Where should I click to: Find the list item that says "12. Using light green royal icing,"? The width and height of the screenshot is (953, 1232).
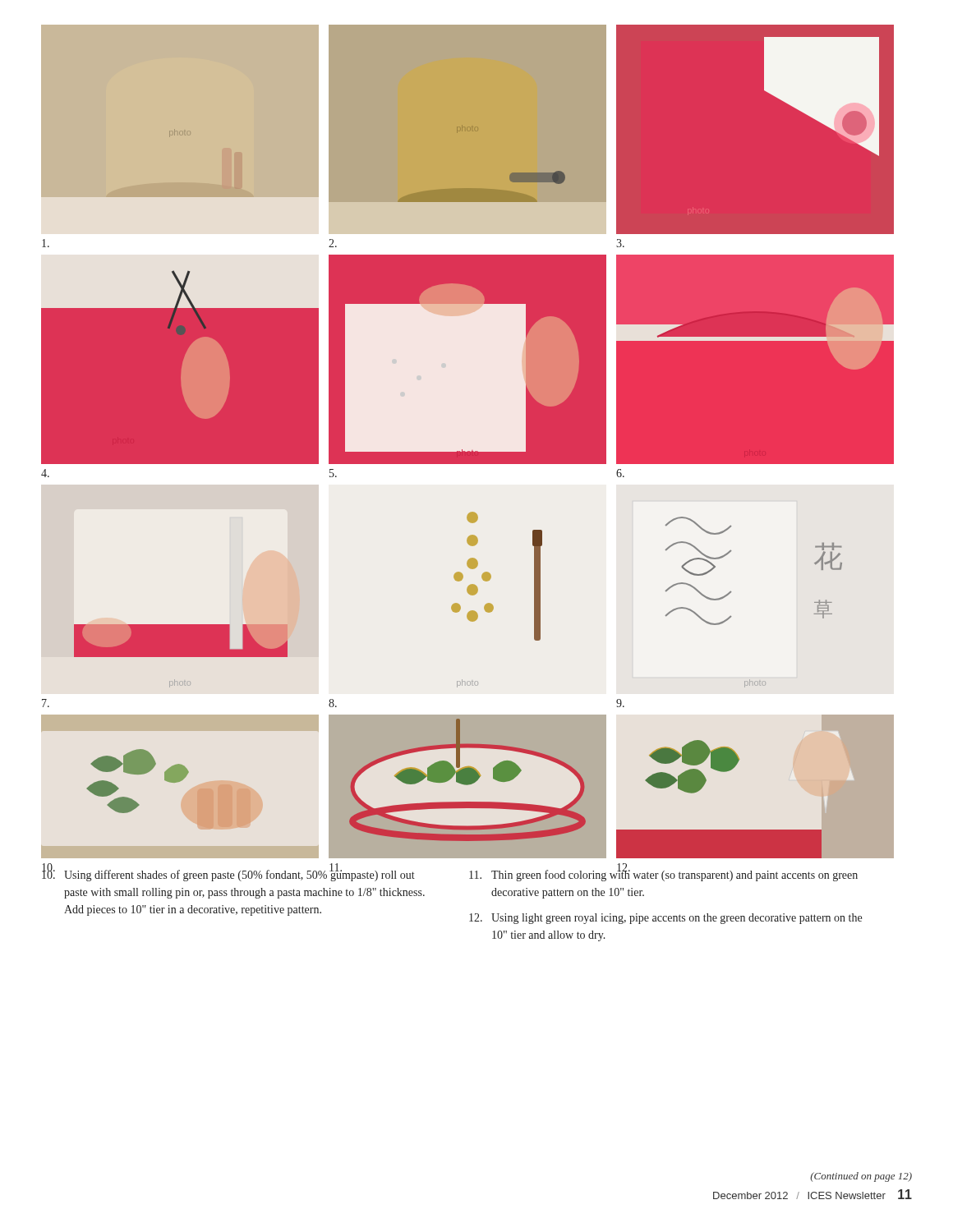point(674,926)
